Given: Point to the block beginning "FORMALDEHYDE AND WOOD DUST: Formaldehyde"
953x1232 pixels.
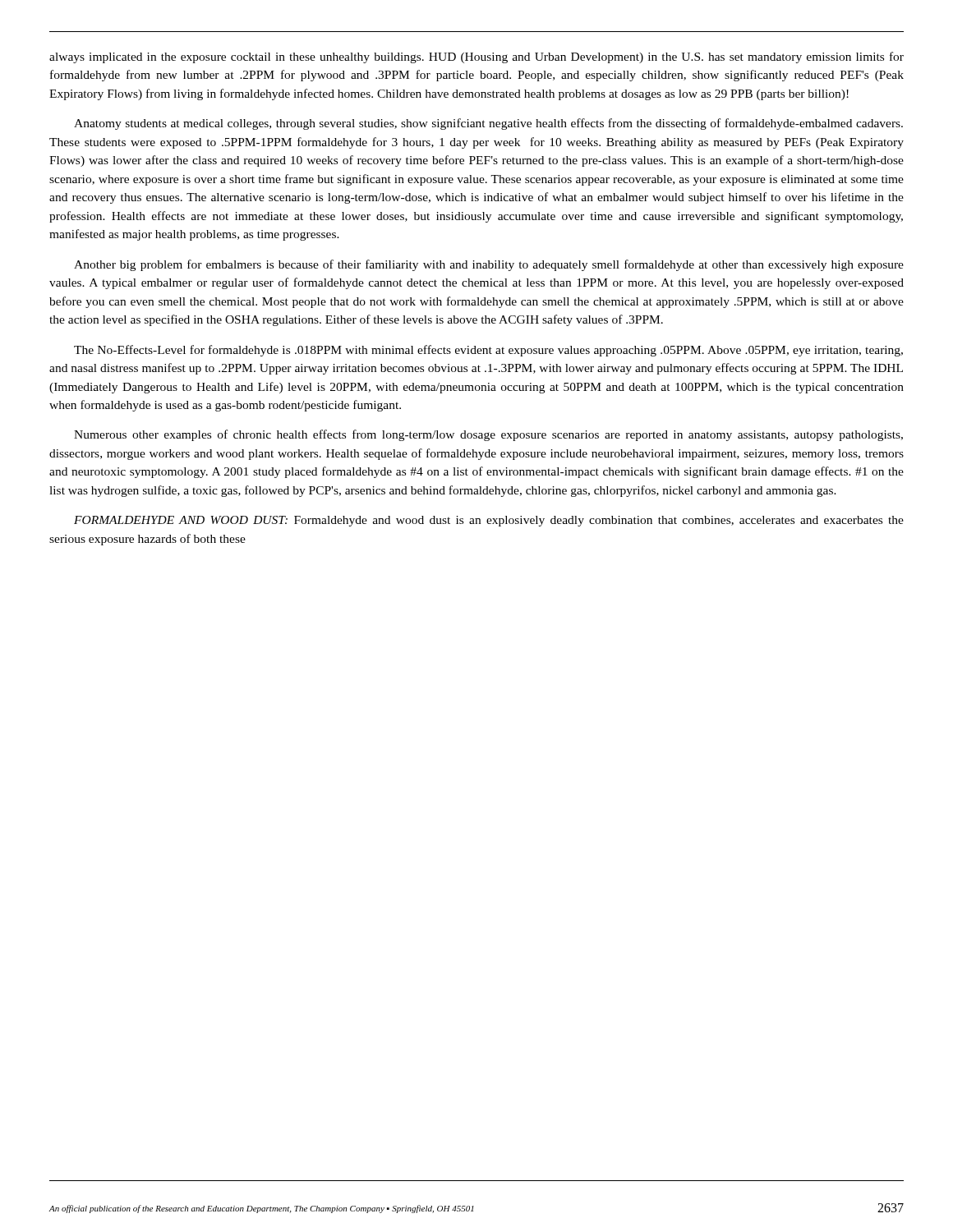Looking at the screenshot, I should coord(476,530).
